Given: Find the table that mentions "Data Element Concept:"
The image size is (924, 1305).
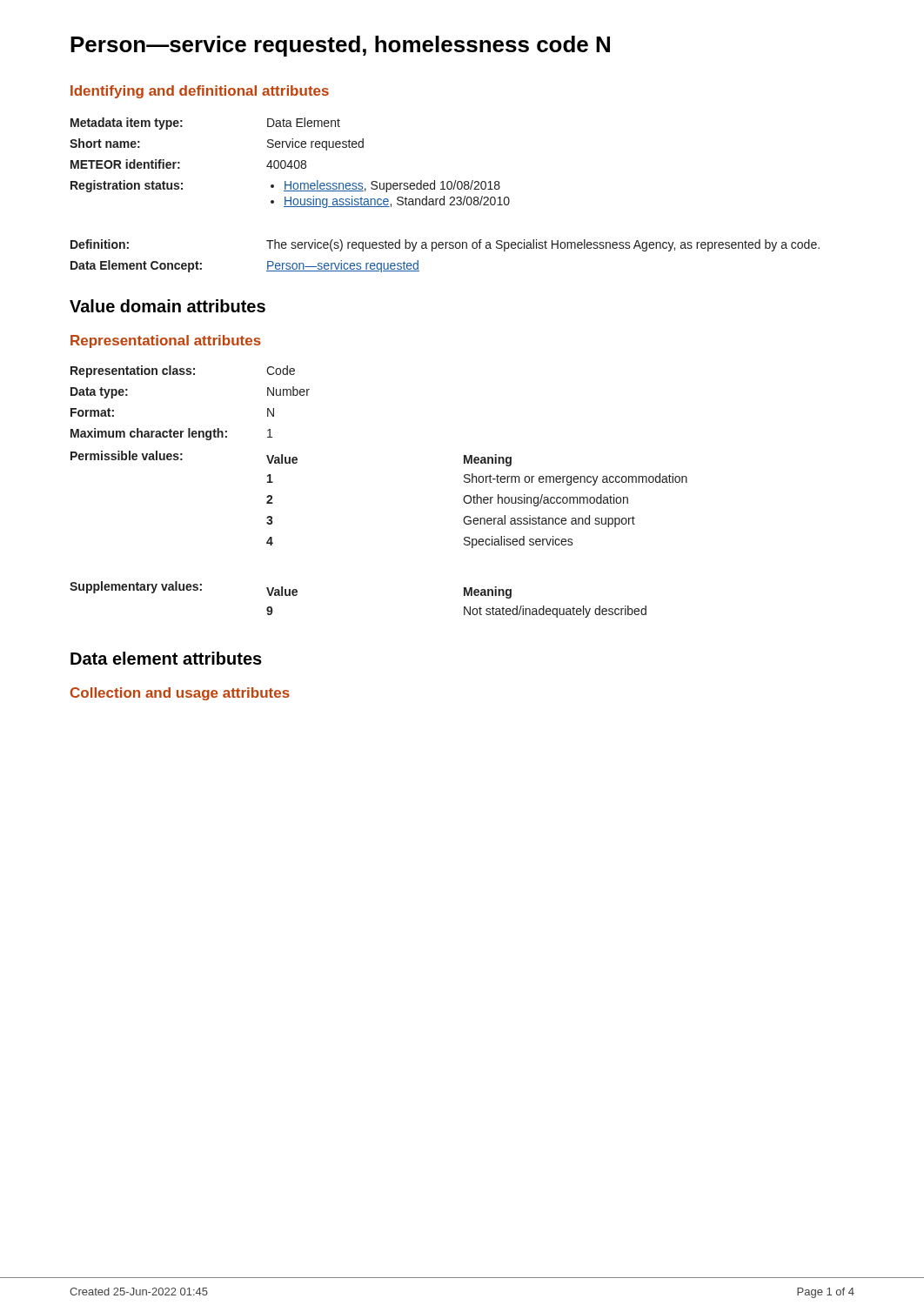Looking at the screenshot, I should [x=462, y=194].
